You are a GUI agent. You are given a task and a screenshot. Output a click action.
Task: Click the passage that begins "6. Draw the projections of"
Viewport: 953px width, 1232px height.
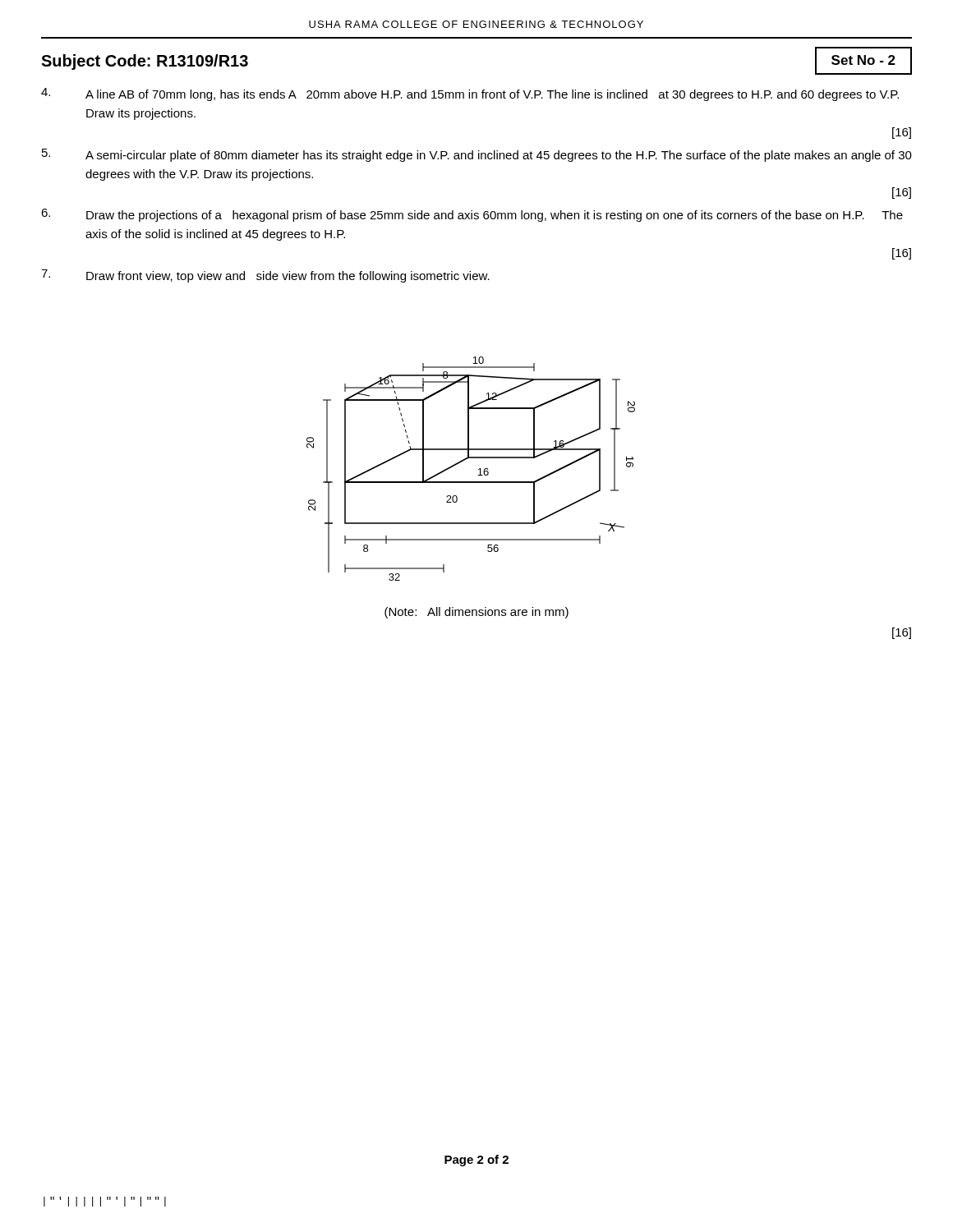pyautogui.click(x=476, y=224)
